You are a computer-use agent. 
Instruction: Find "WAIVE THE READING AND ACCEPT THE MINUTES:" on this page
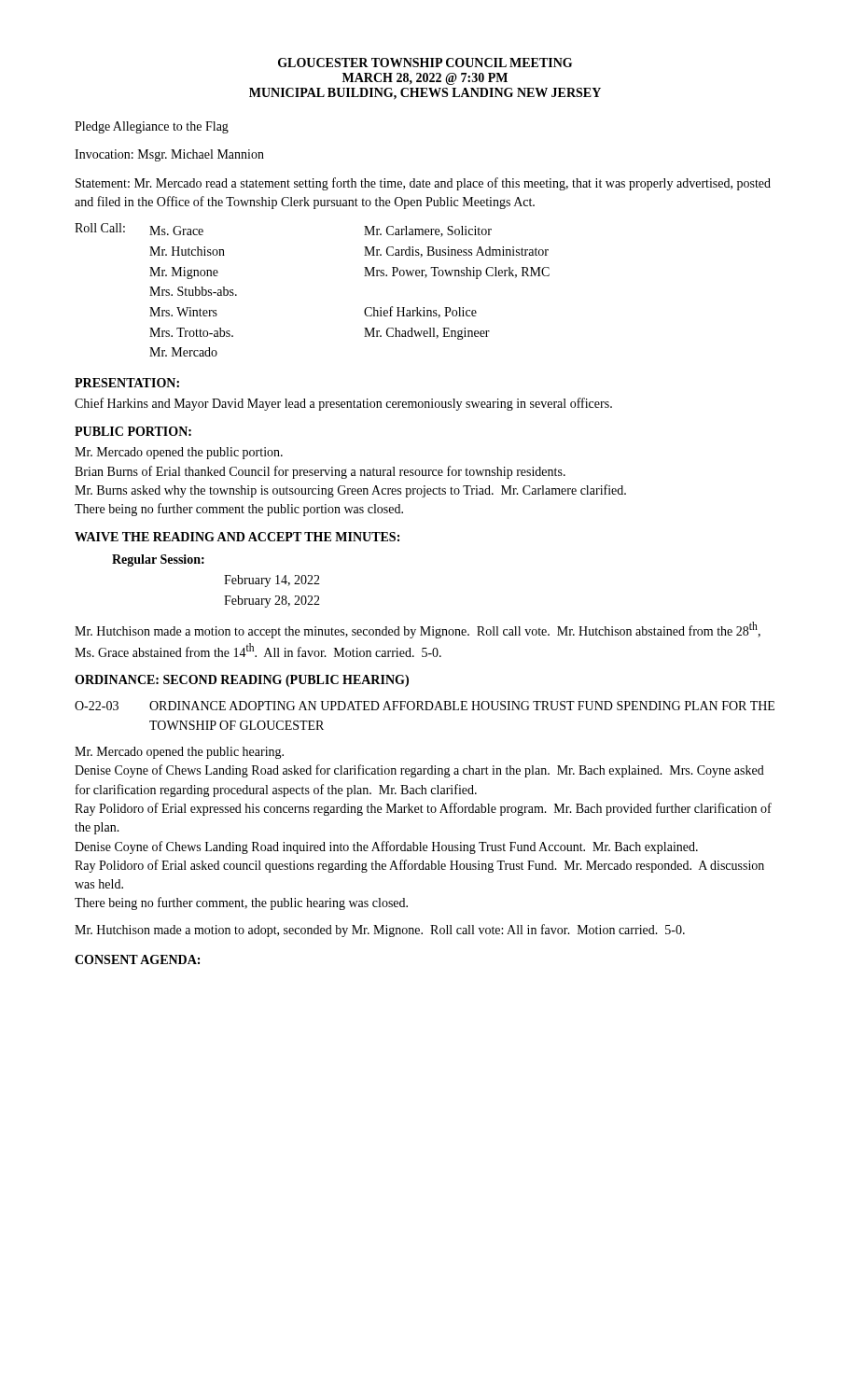(238, 538)
